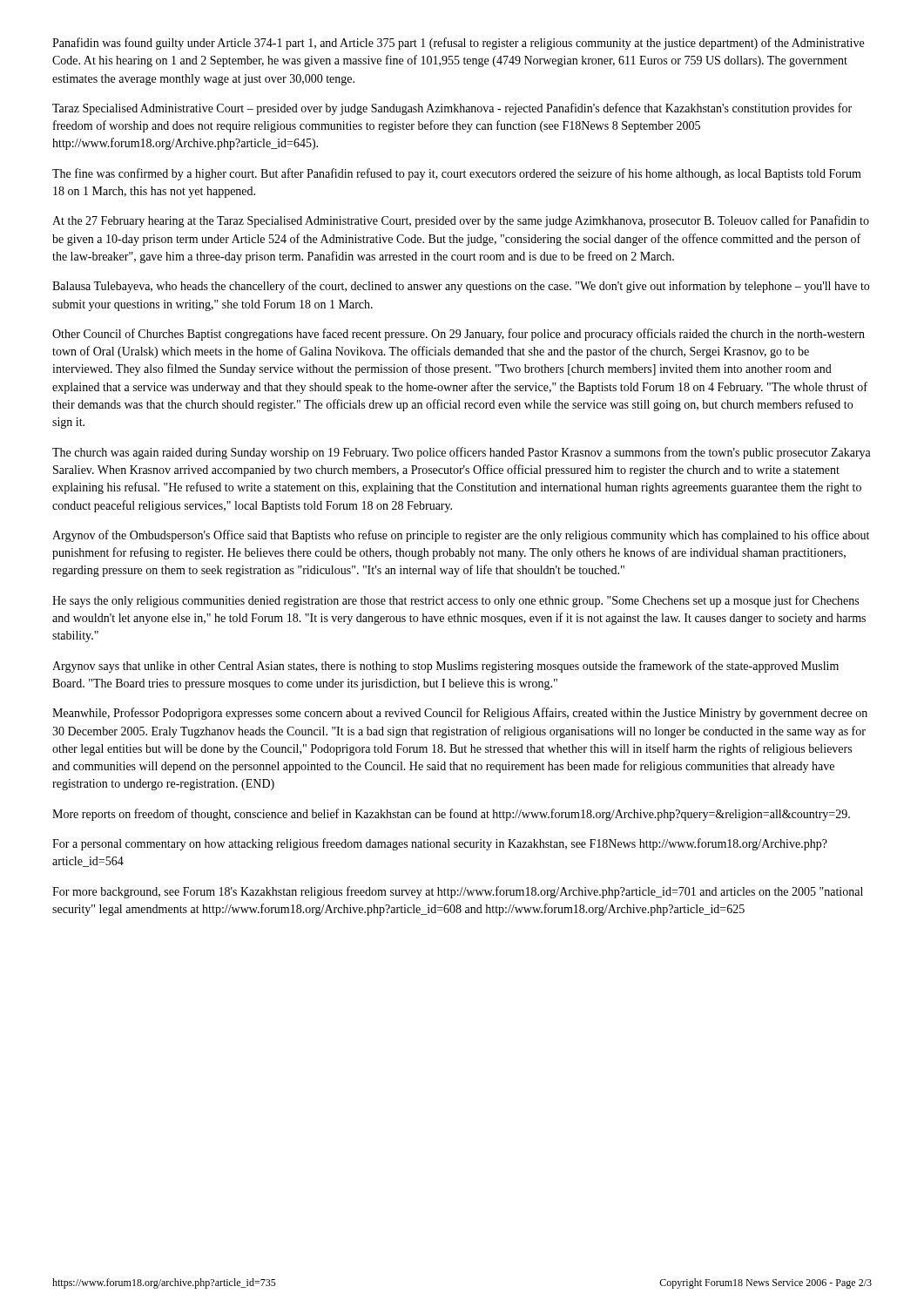The height and width of the screenshot is (1307, 924).
Task: Where is the passage that starts "He says the only religious communities denied registration"?
Action: pos(459,618)
